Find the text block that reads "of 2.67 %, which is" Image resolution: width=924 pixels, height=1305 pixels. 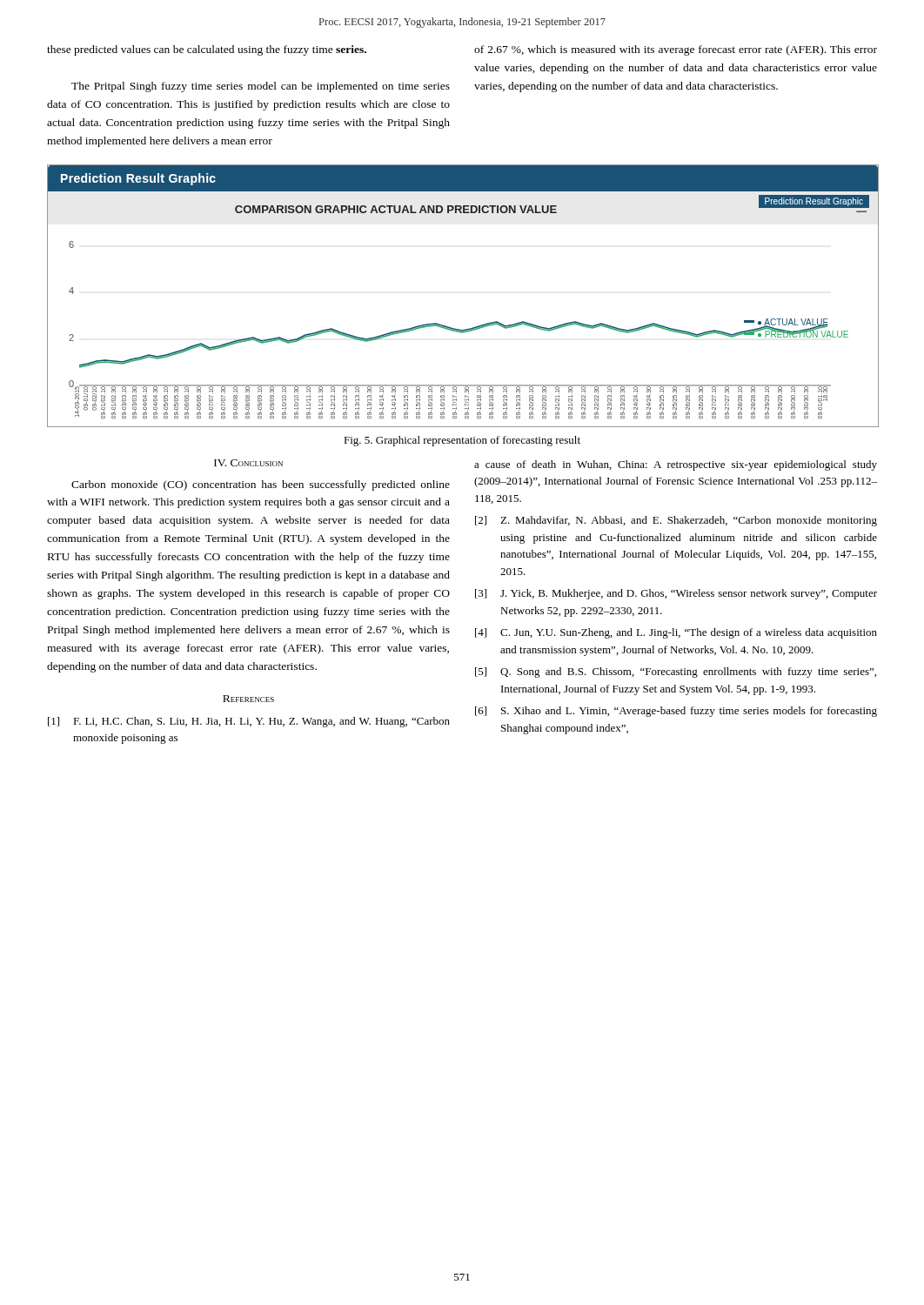click(676, 67)
